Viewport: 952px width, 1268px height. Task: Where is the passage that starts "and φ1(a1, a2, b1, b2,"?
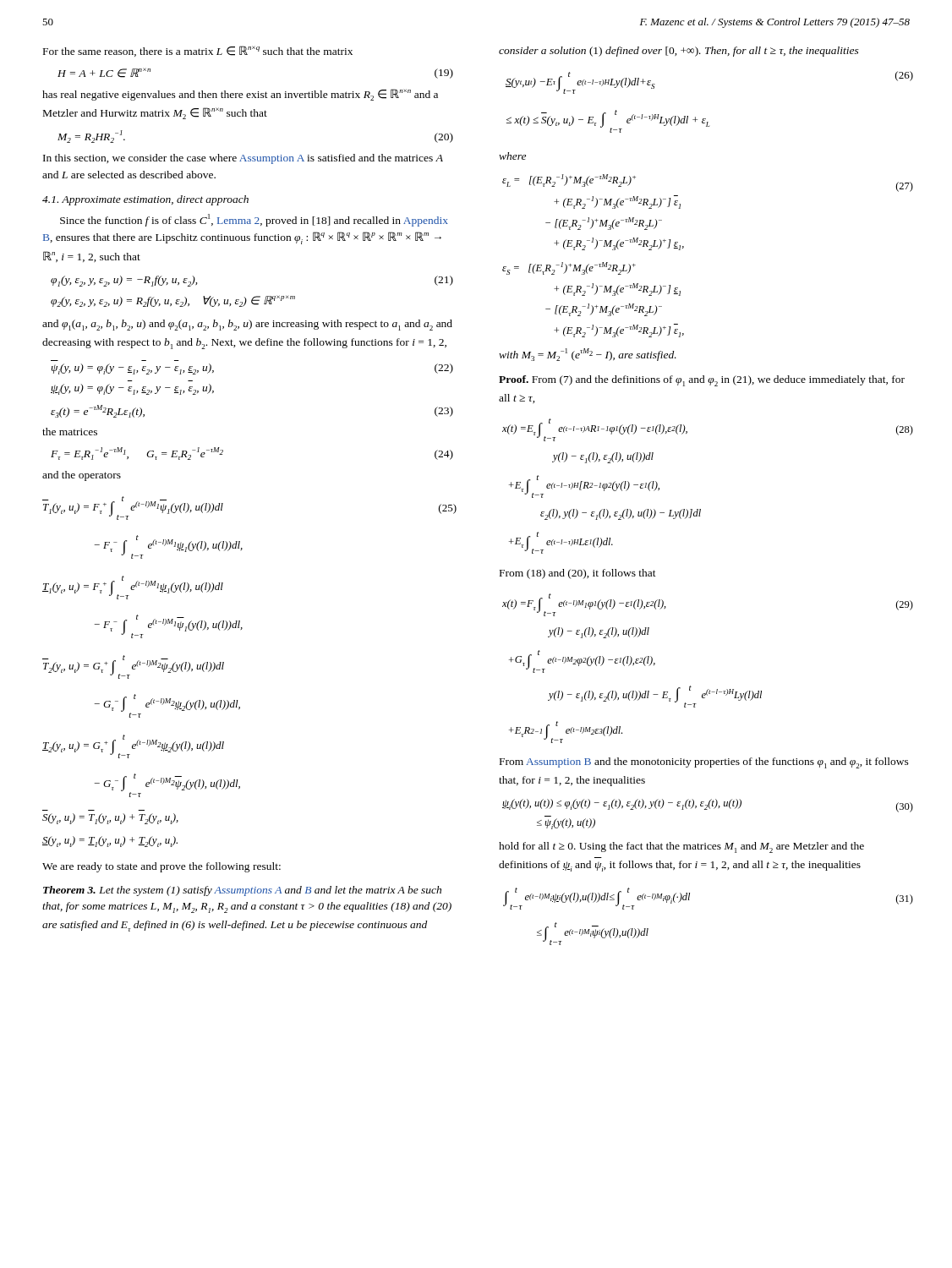(249, 334)
